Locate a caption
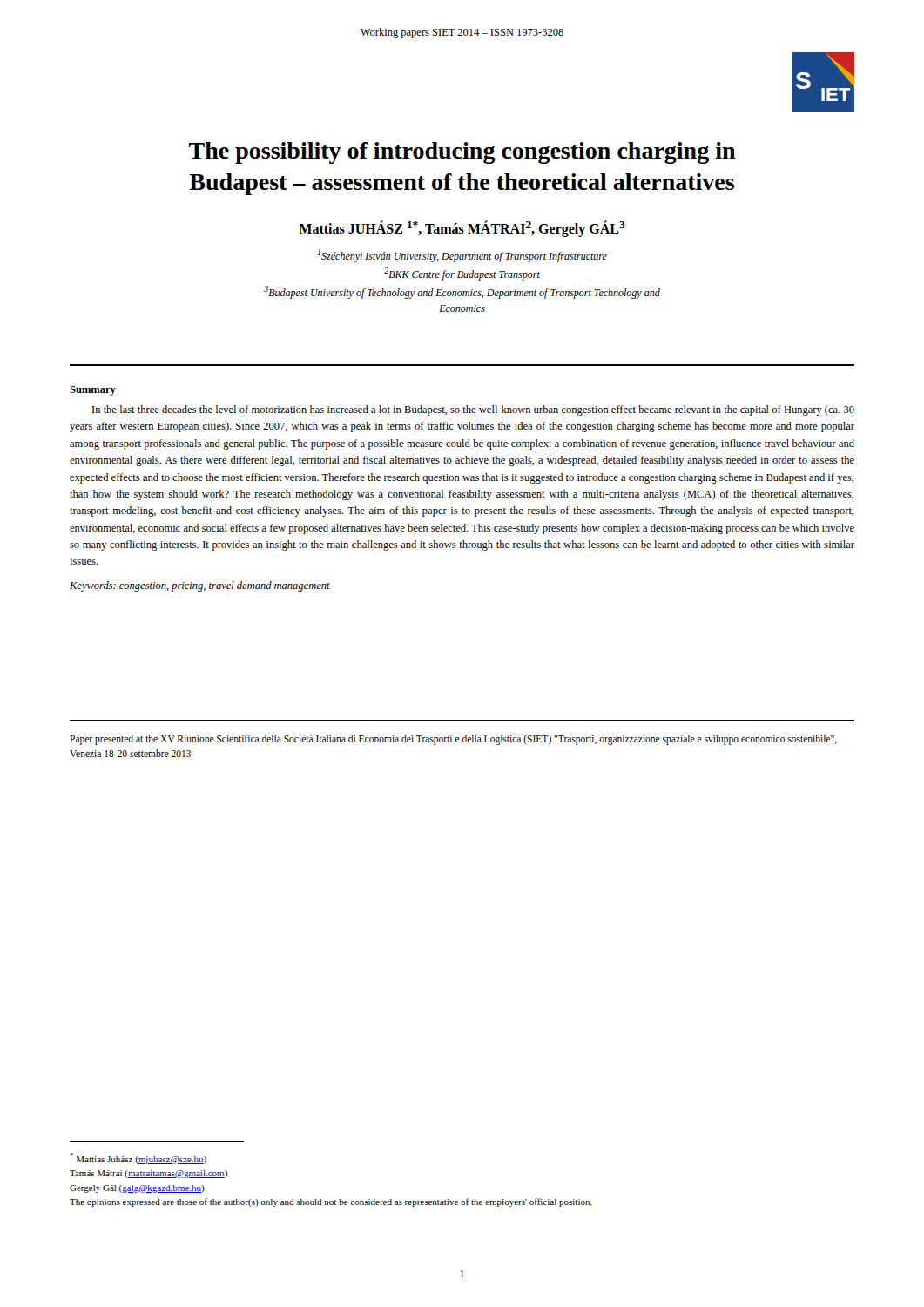Image resolution: width=924 pixels, height=1307 pixels. (x=453, y=746)
